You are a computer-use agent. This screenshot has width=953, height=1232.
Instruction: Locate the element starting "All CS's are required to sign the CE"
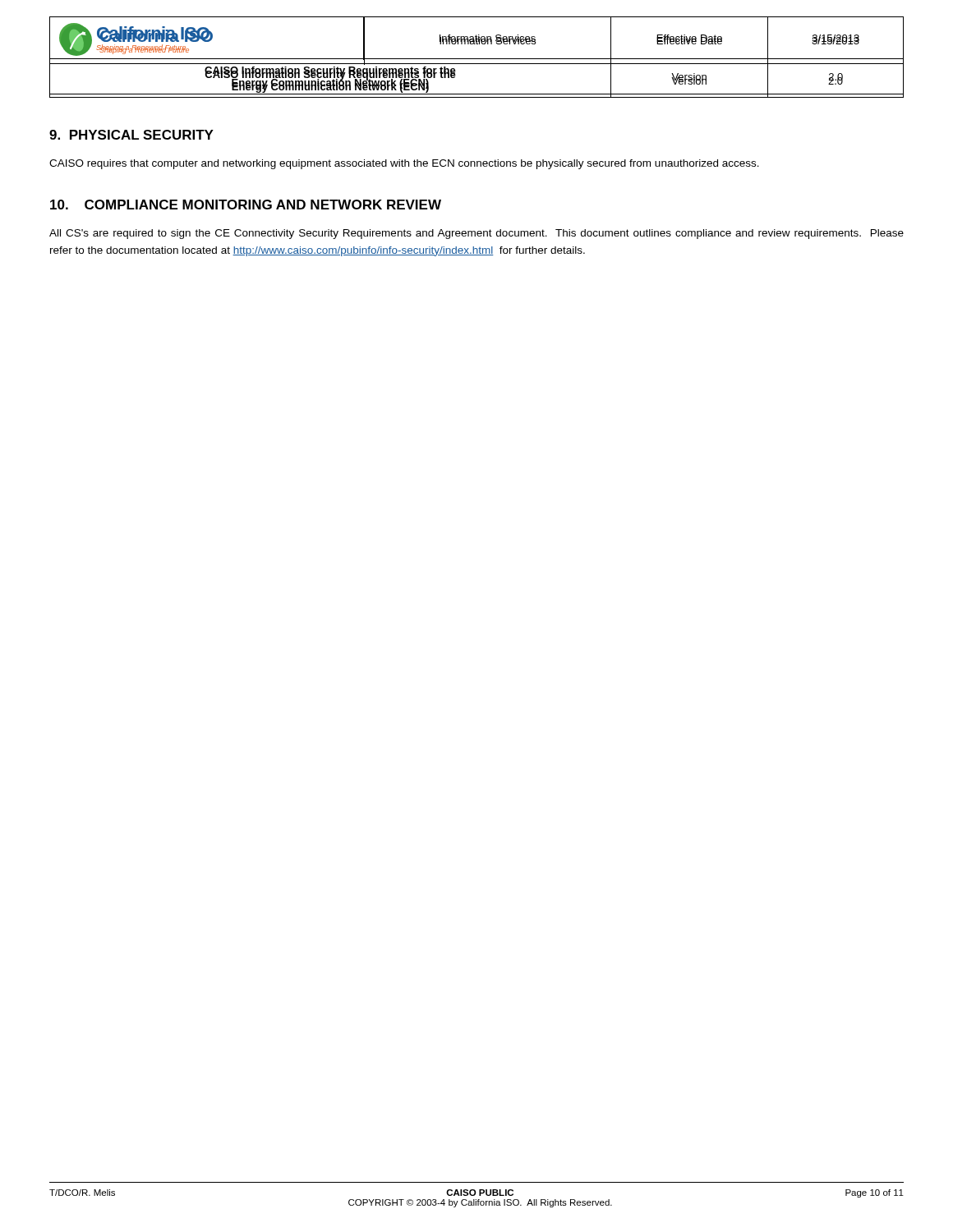pos(476,241)
